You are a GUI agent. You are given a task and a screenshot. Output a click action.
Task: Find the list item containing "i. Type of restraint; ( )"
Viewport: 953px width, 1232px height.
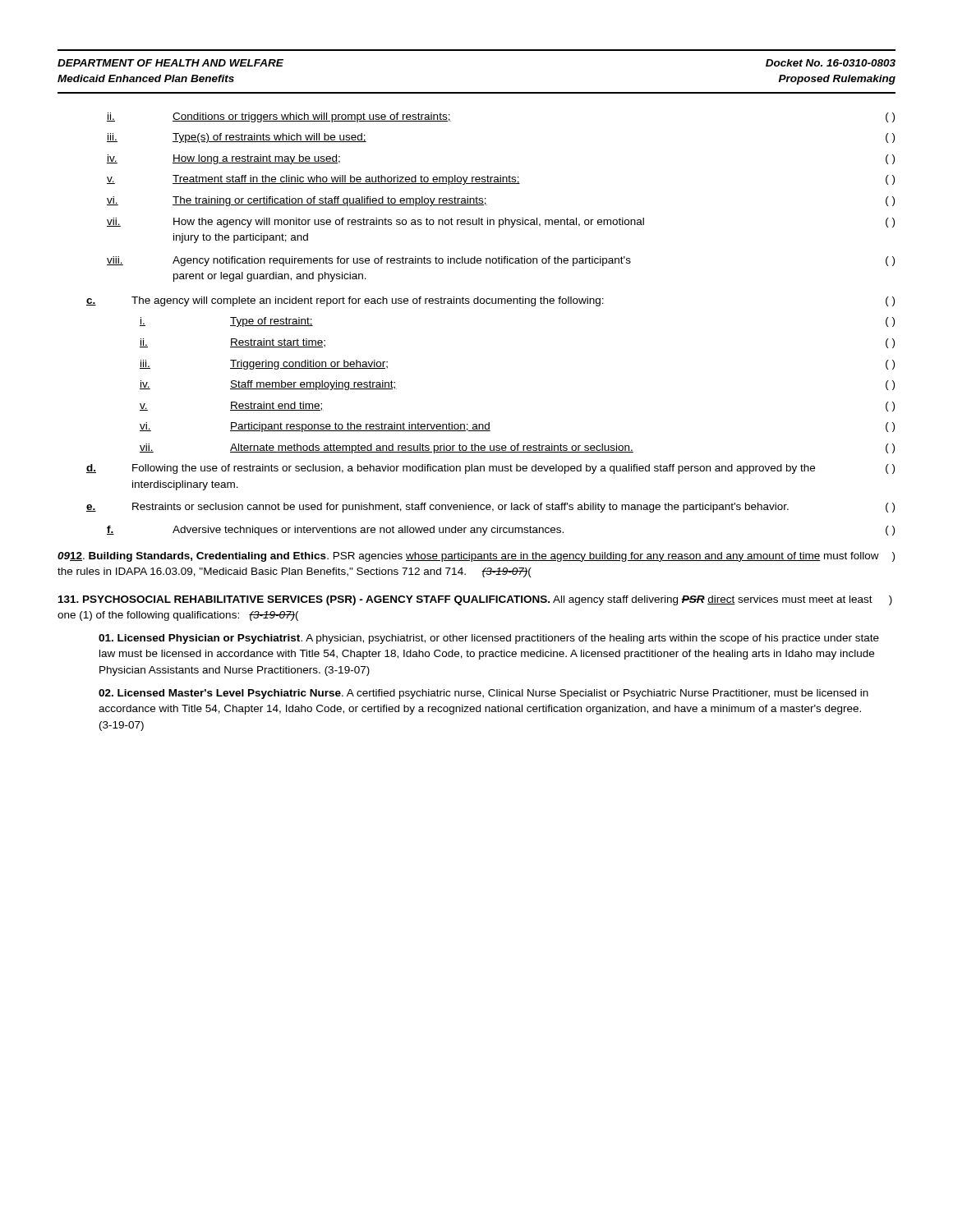click(143, 323)
